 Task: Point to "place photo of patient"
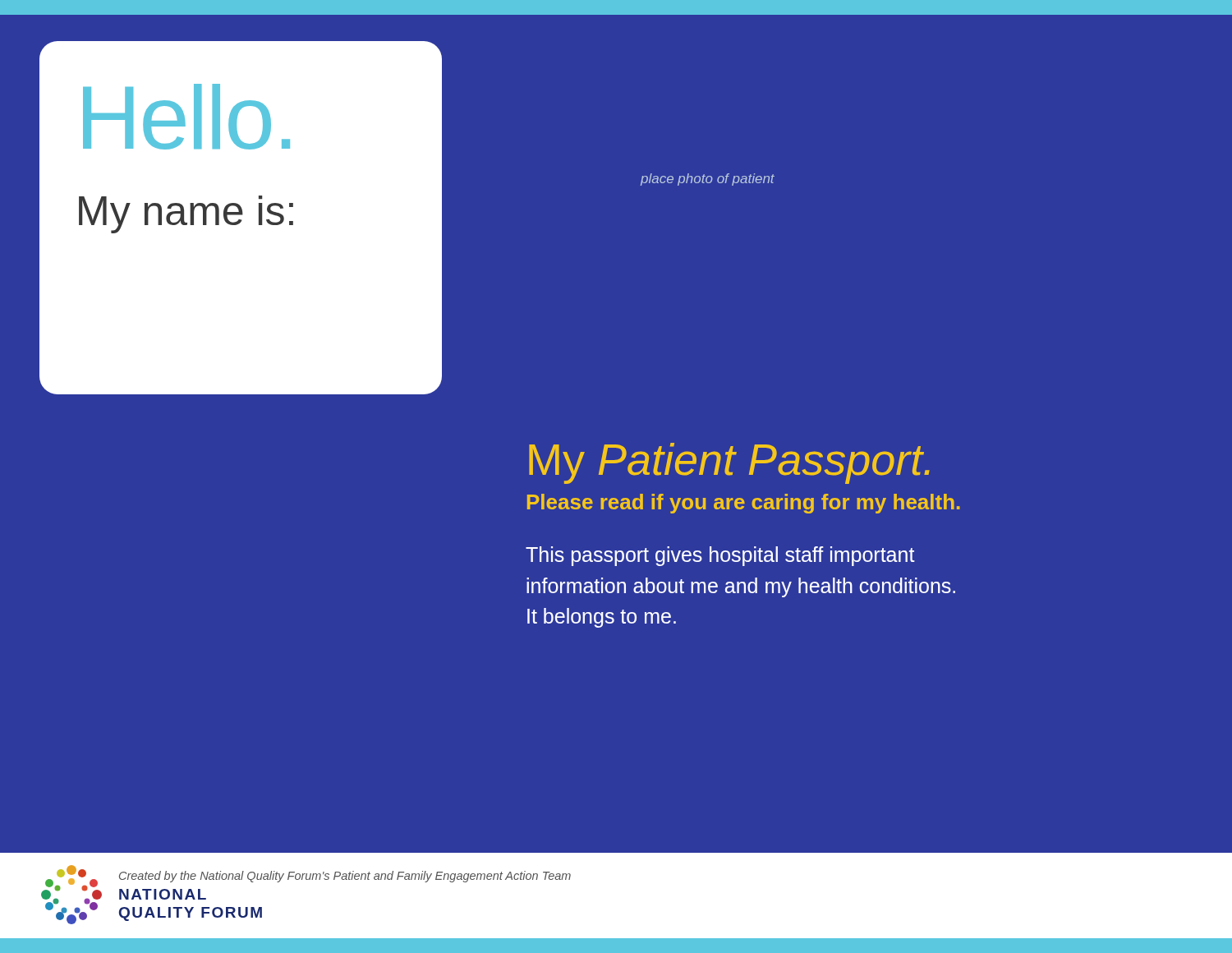click(x=707, y=179)
